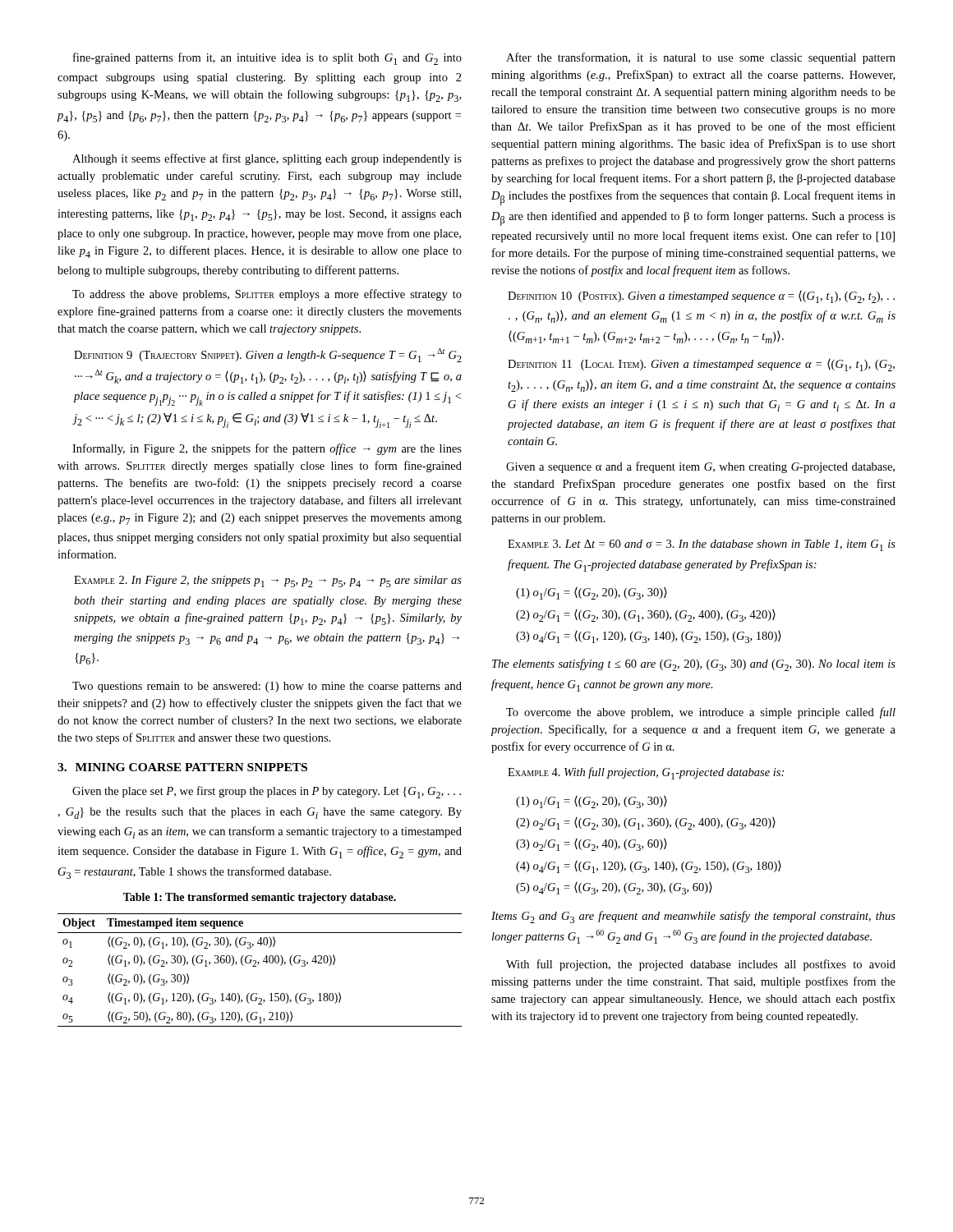Viewport: 953px width, 1232px height.
Task: Navigate to the text block starting "Two questions remain to be answered: (1) how"
Action: point(260,712)
